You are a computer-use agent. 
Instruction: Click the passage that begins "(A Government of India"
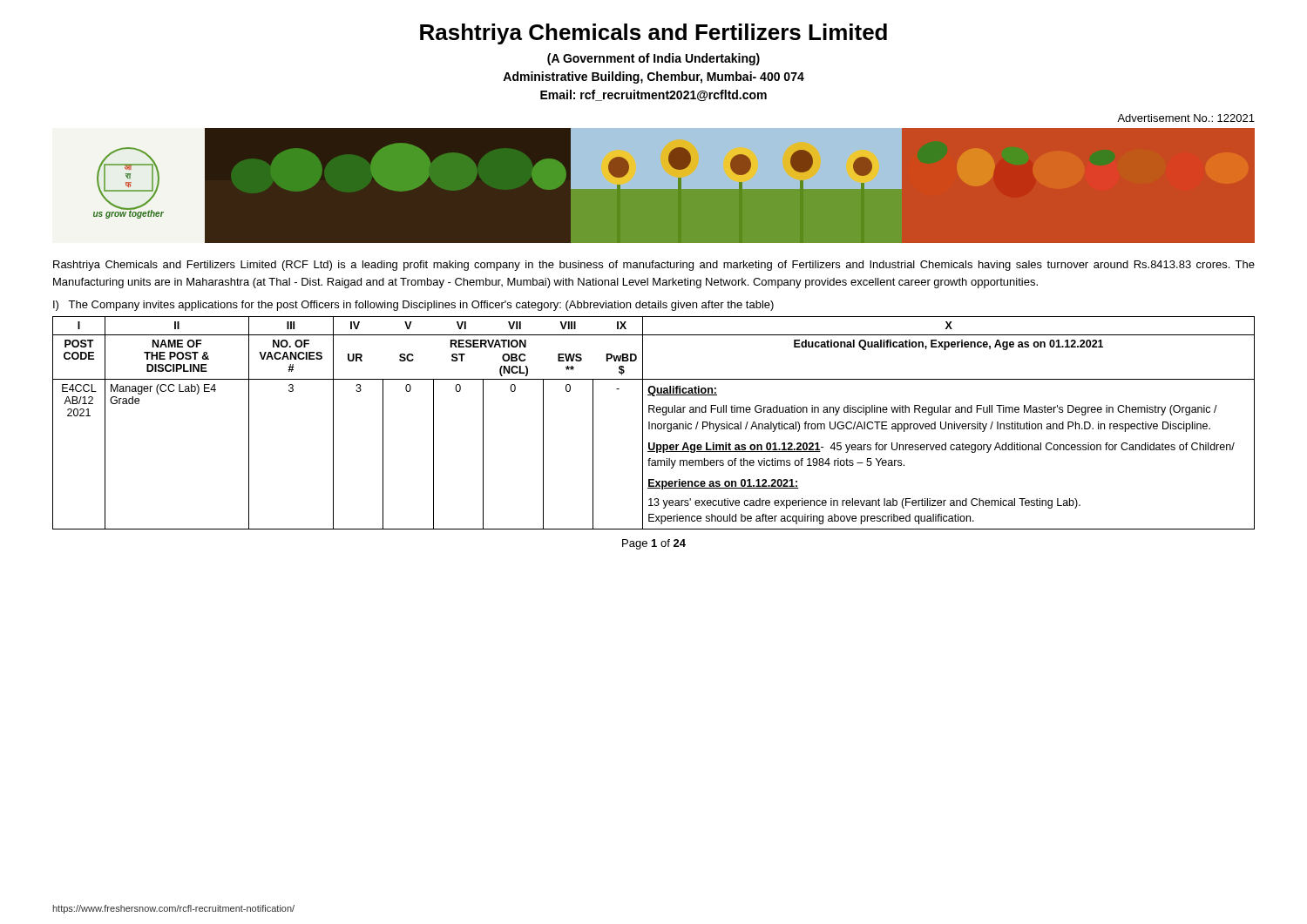coord(654,77)
